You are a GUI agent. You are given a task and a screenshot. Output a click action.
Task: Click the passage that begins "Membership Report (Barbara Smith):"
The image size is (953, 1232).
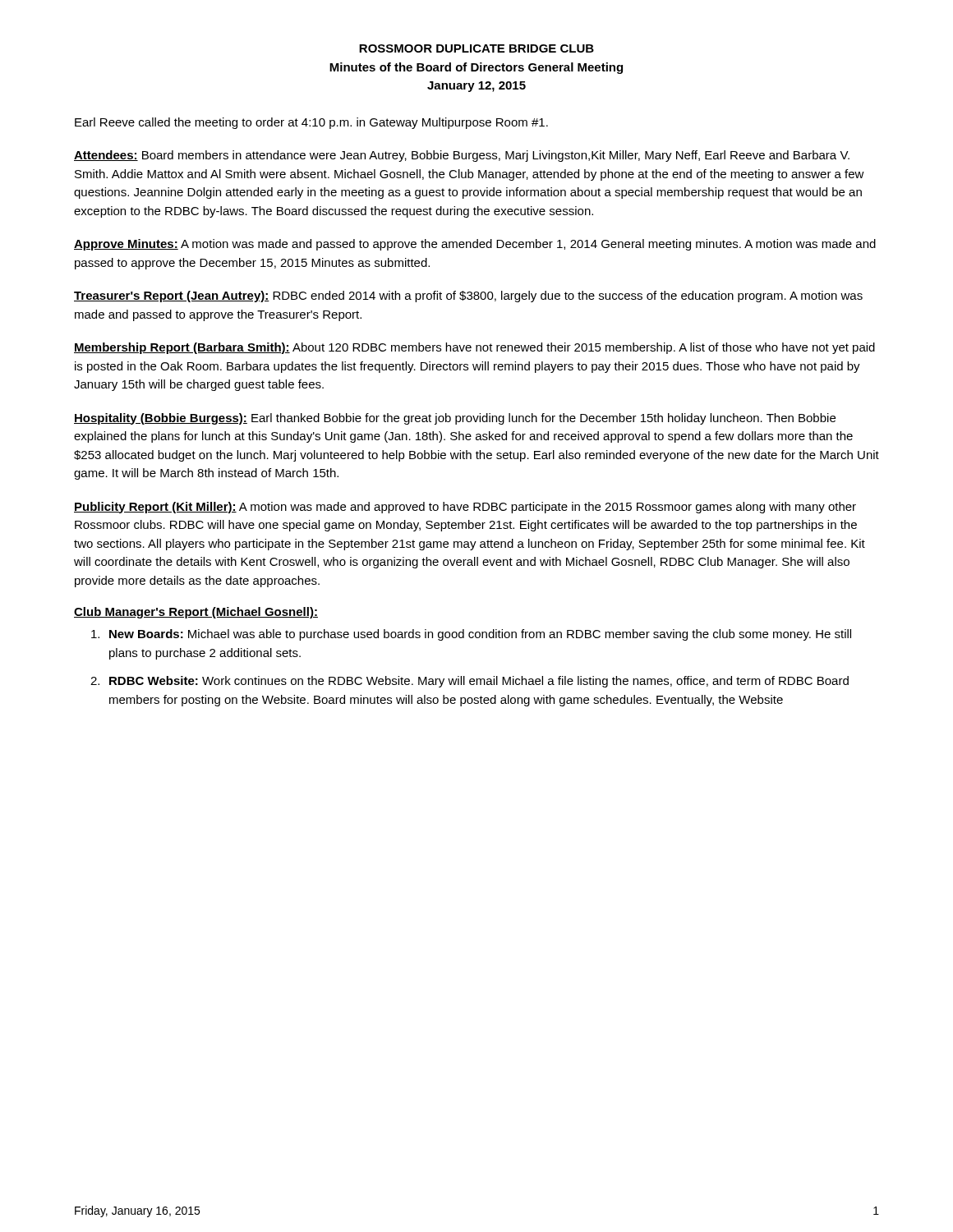coord(475,365)
